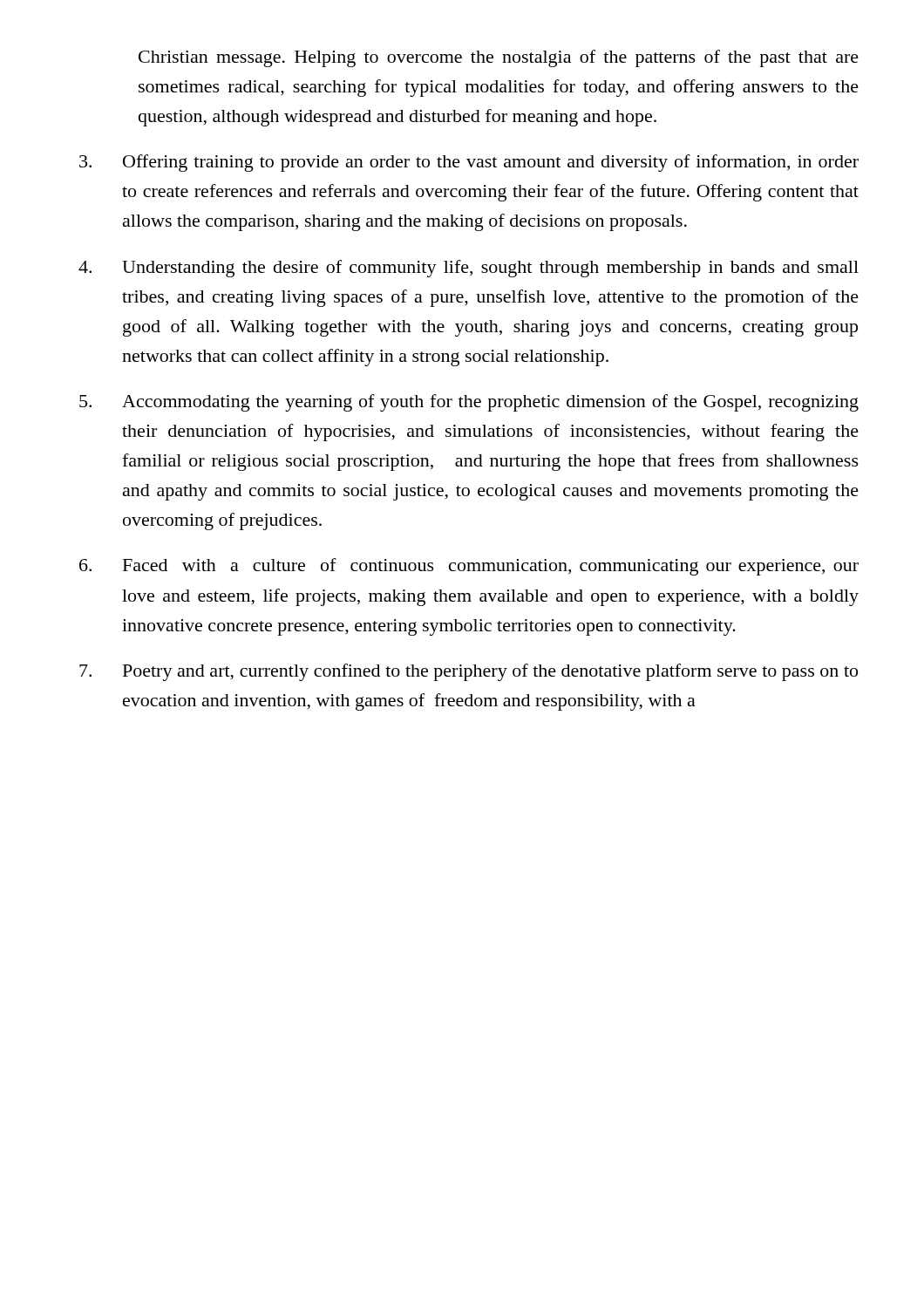This screenshot has height=1308, width=924.
Task: Click on the list item that reads "7. Poetry and art, currently"
Action: [x=469, y=685]
